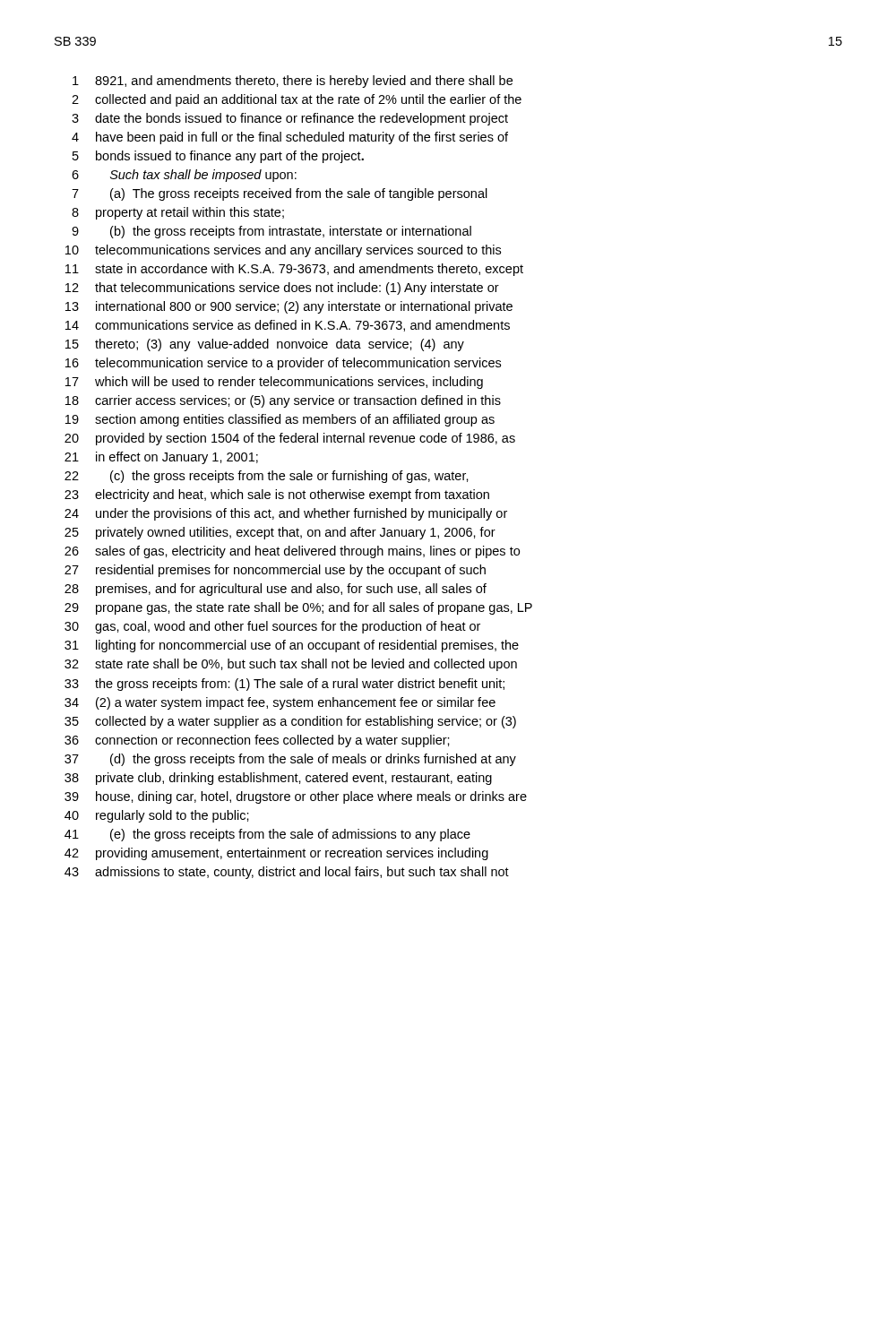The height and width of the screenshot is (1344, 896).
Task: Navigate to the text block starting "41 (e) the gross receipts from"
Action: pyautogui.click(x=448, y=853)
